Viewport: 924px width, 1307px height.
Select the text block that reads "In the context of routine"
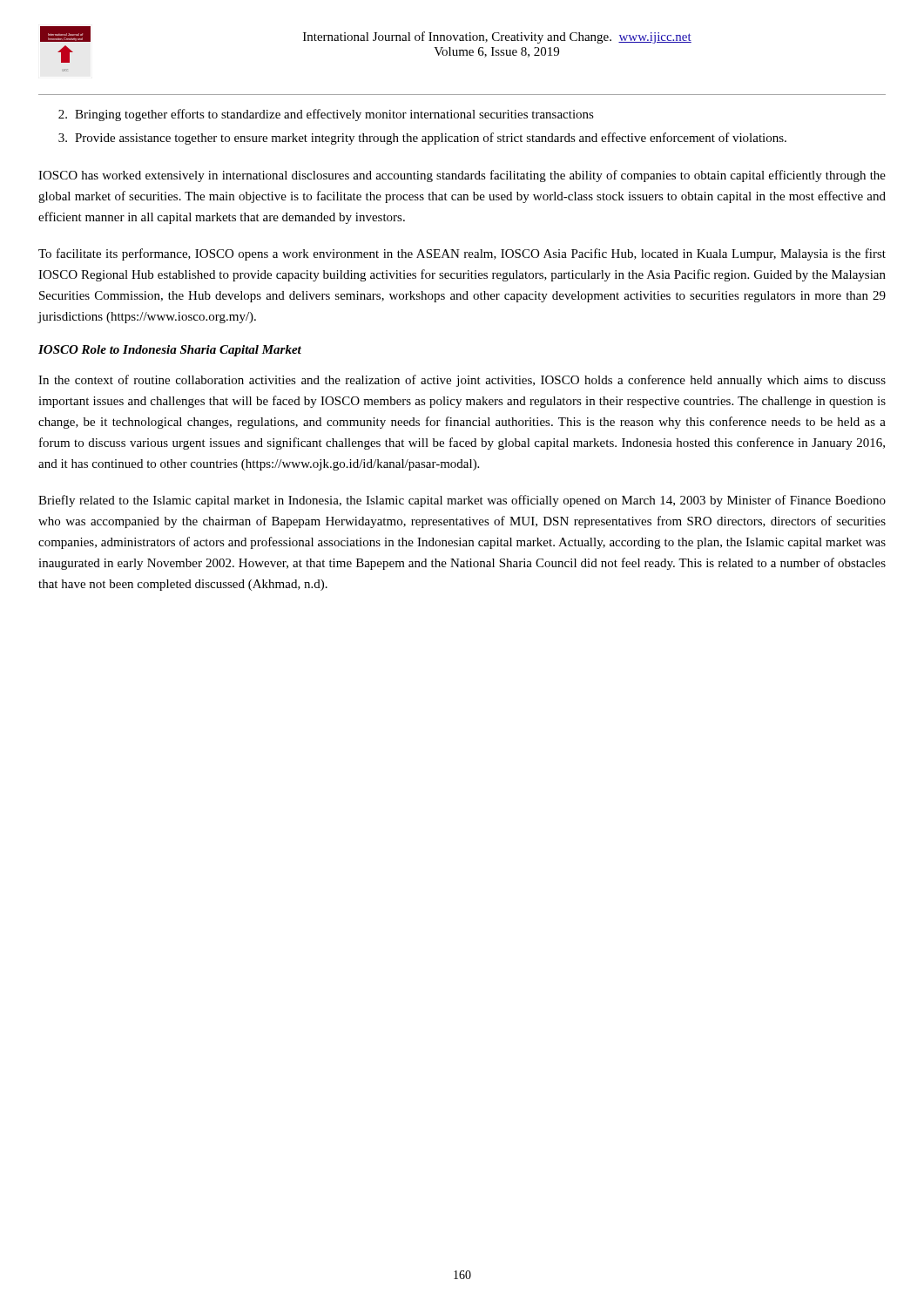coord(462,421)
